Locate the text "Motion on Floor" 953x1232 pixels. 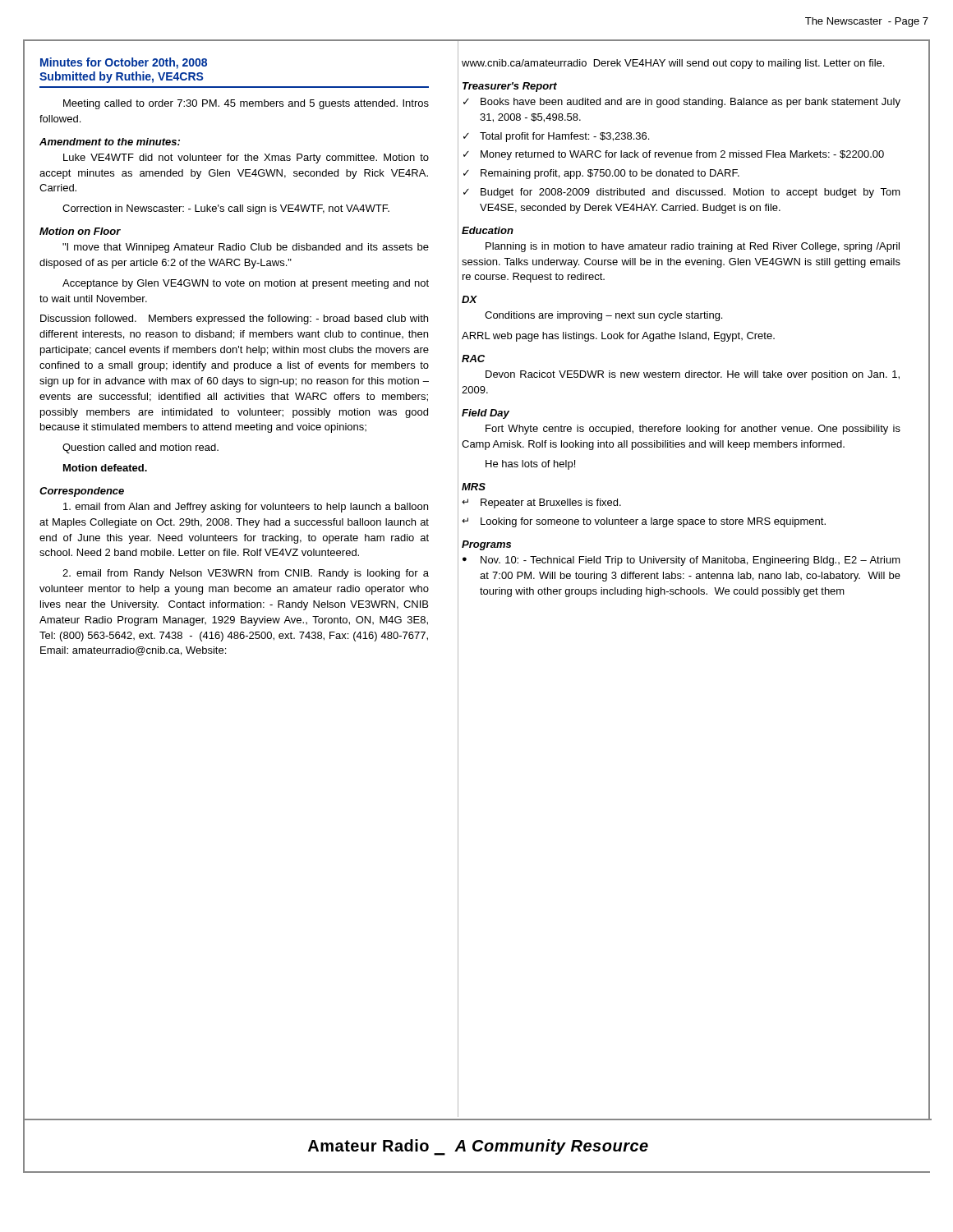click(x=80, y=231)
